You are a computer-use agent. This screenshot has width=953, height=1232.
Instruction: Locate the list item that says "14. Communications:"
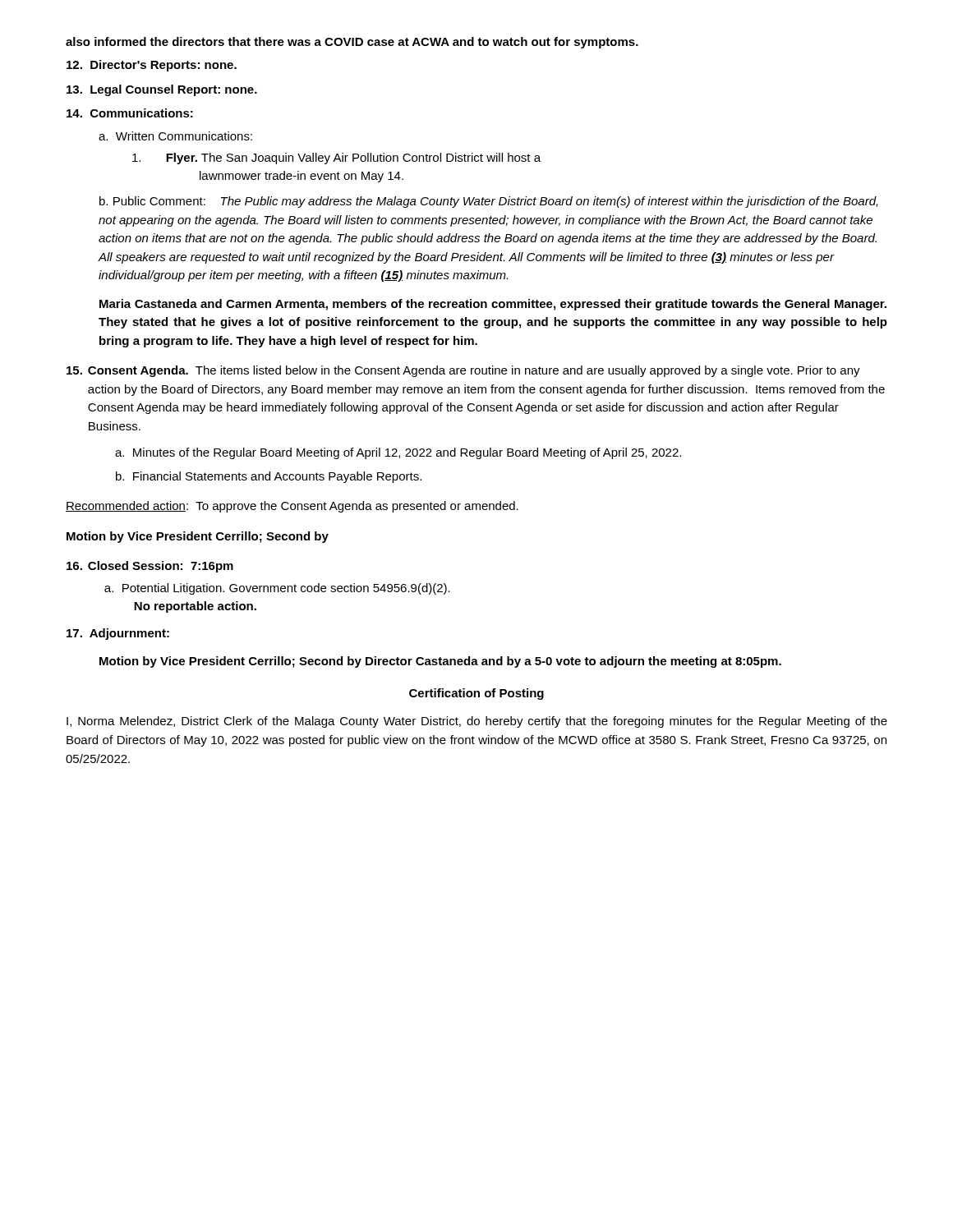130,113
